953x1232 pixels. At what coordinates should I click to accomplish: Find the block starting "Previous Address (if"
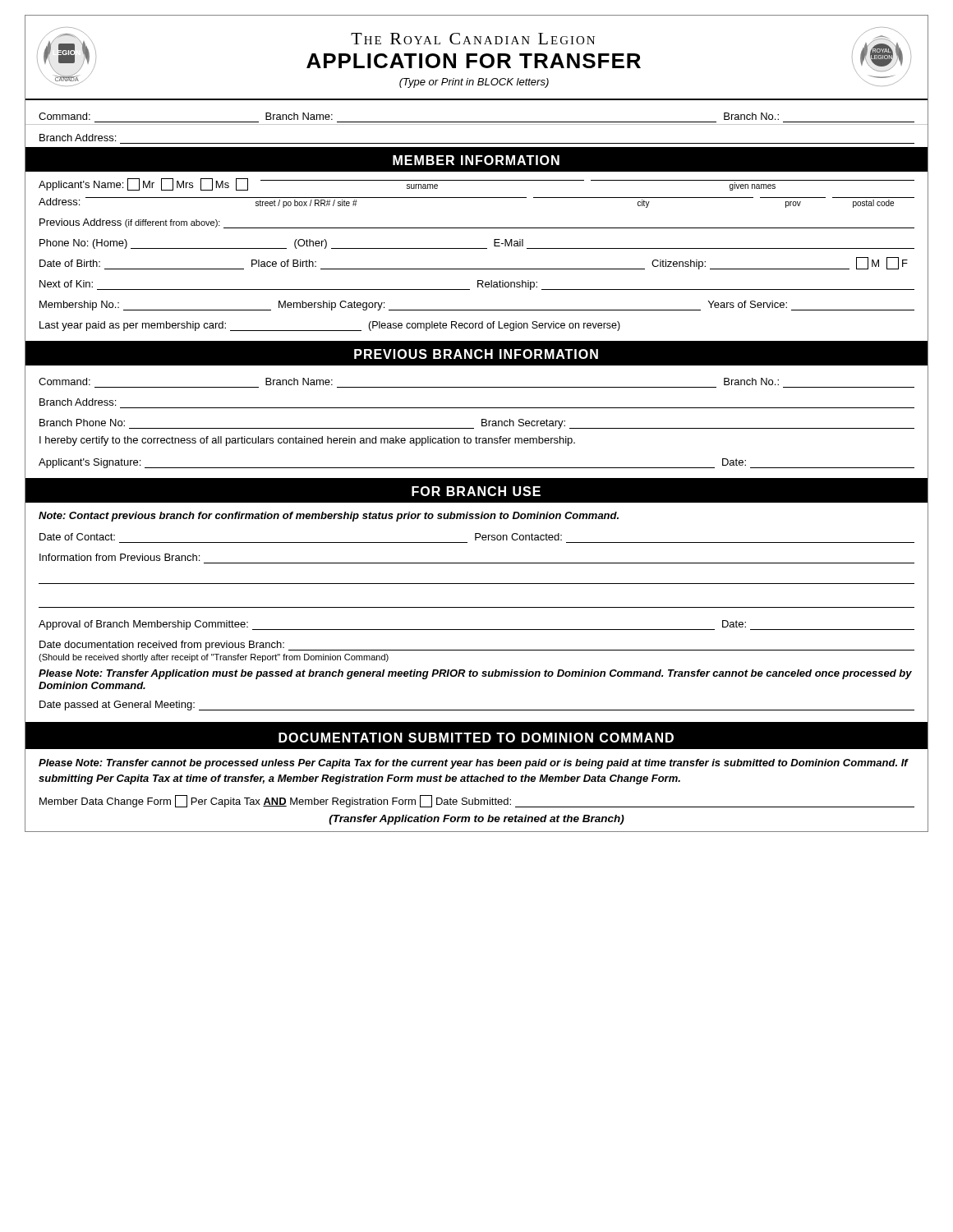tap(476, 221)
